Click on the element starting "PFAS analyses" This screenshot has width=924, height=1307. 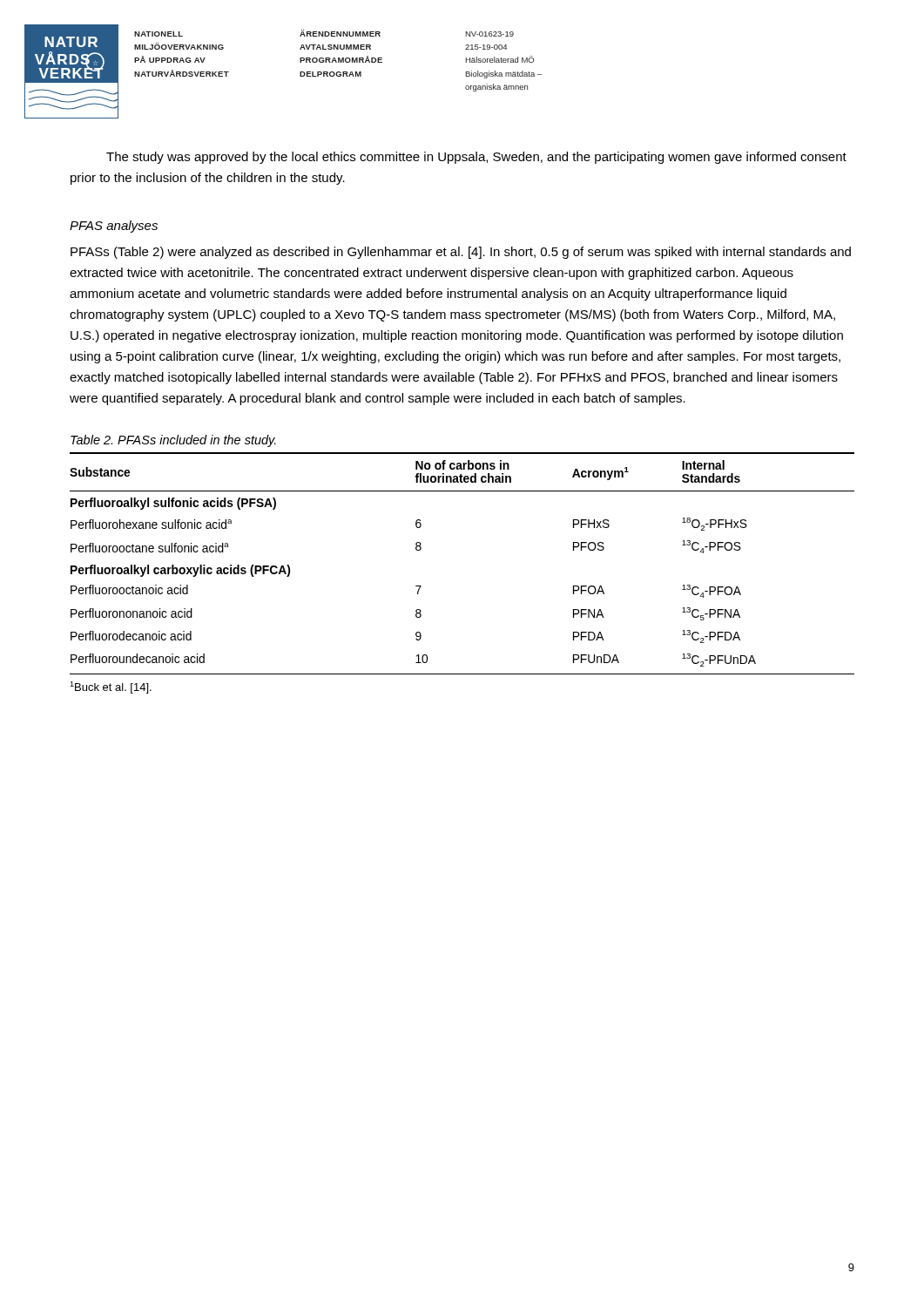coord(114,225)
